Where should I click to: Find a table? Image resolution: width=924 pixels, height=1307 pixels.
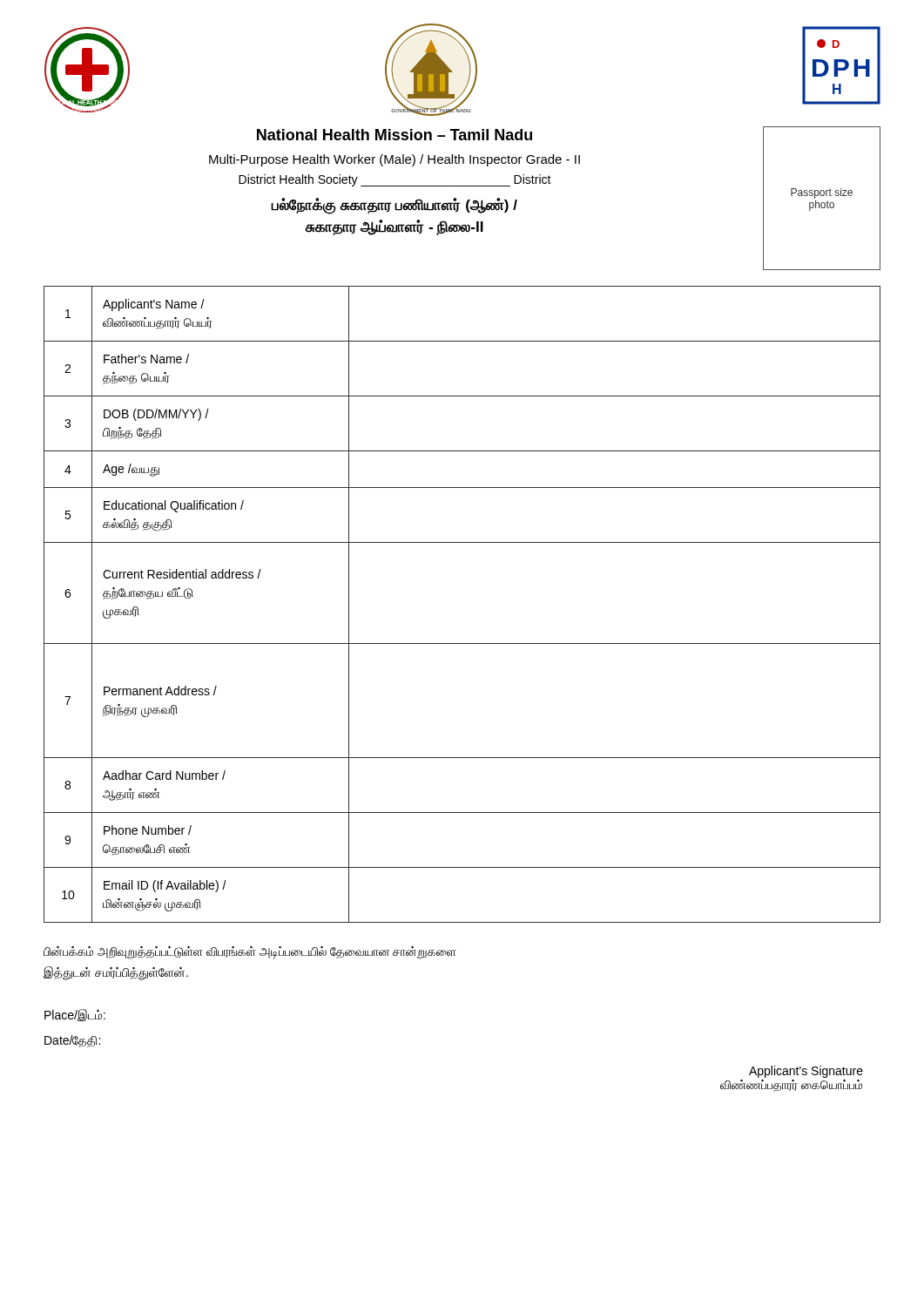click(x=462, y=604)
